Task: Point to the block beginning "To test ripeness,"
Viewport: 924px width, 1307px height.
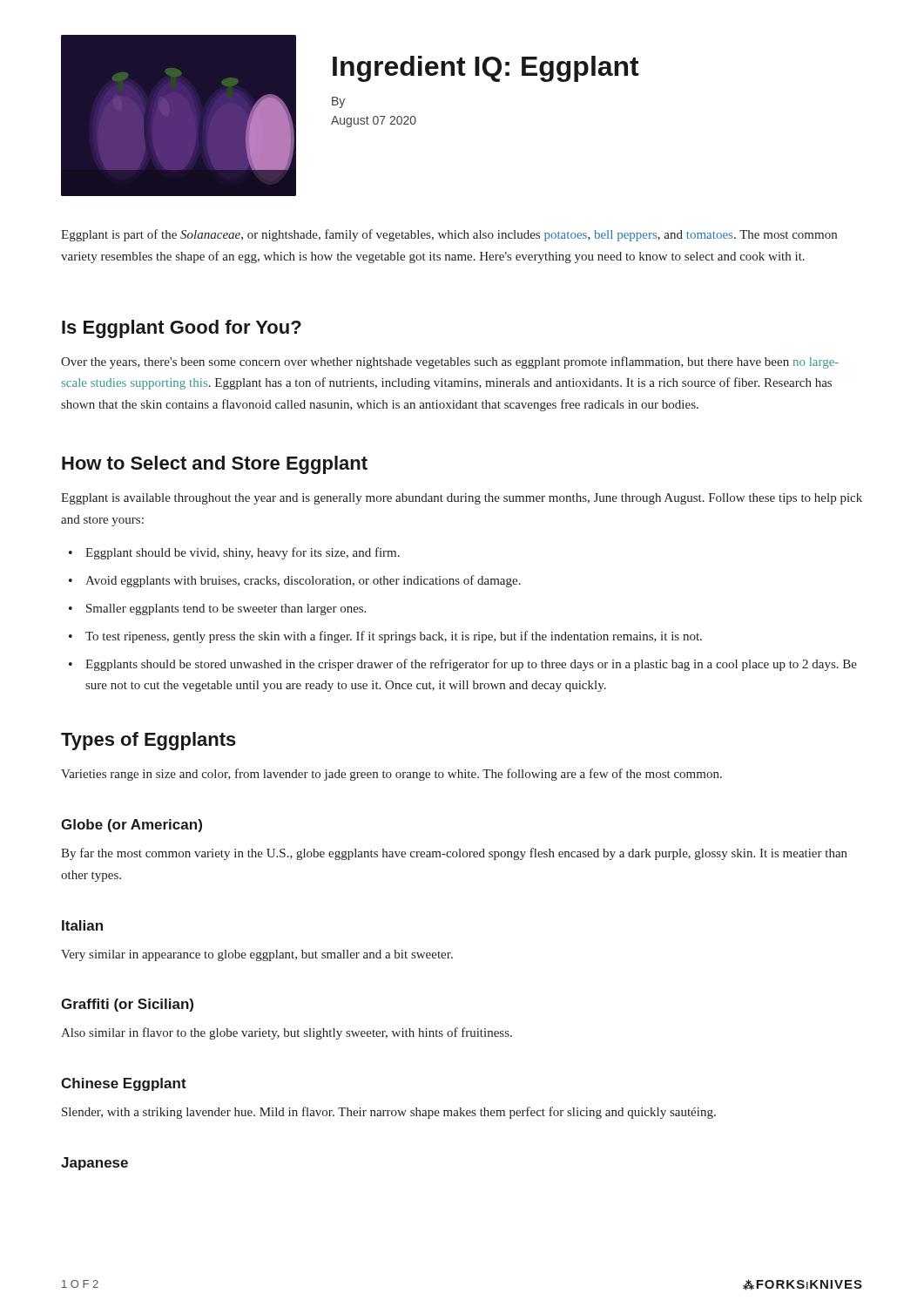Action: (394, 636)
